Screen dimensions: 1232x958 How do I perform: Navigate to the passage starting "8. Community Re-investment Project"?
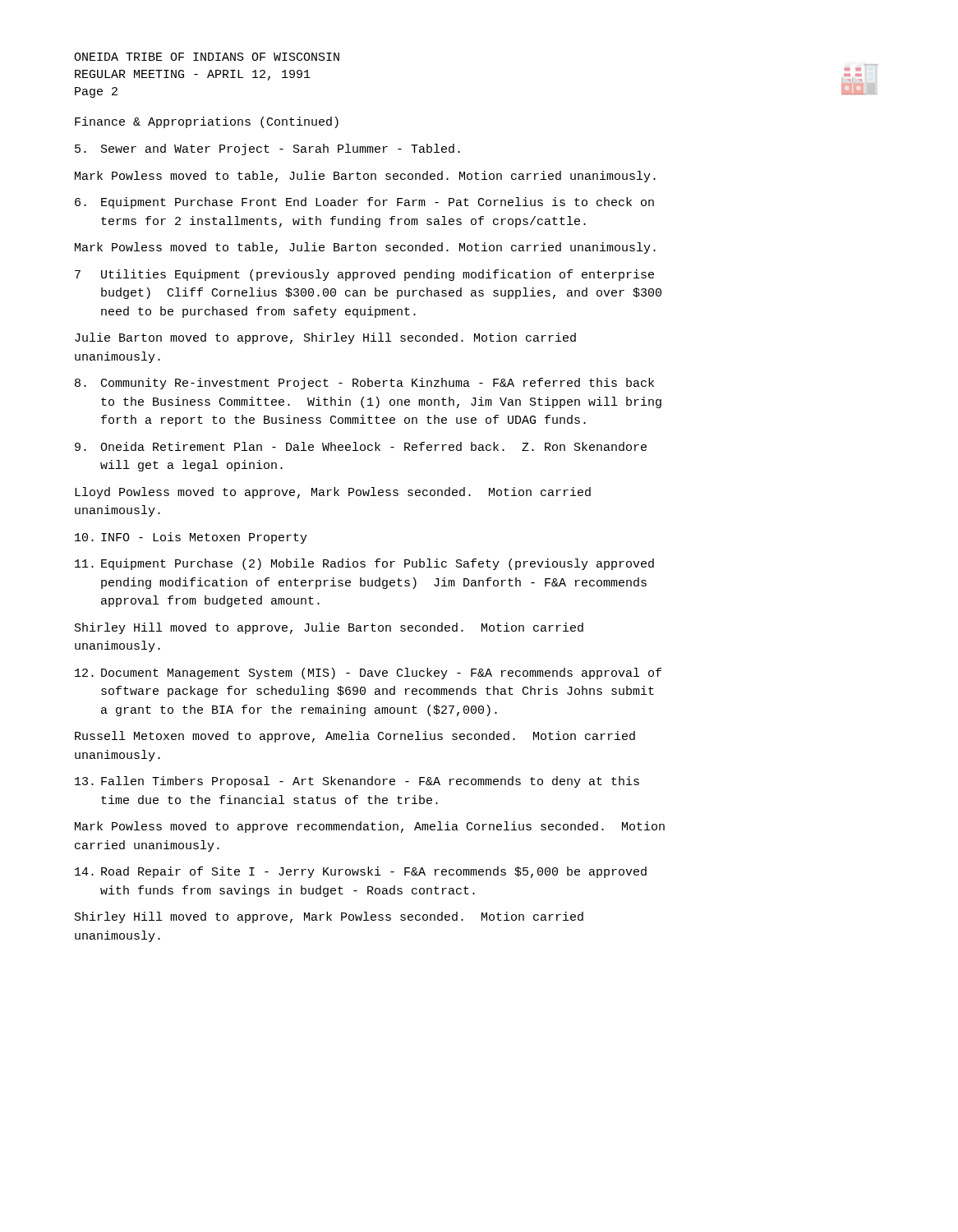[479, 403]
